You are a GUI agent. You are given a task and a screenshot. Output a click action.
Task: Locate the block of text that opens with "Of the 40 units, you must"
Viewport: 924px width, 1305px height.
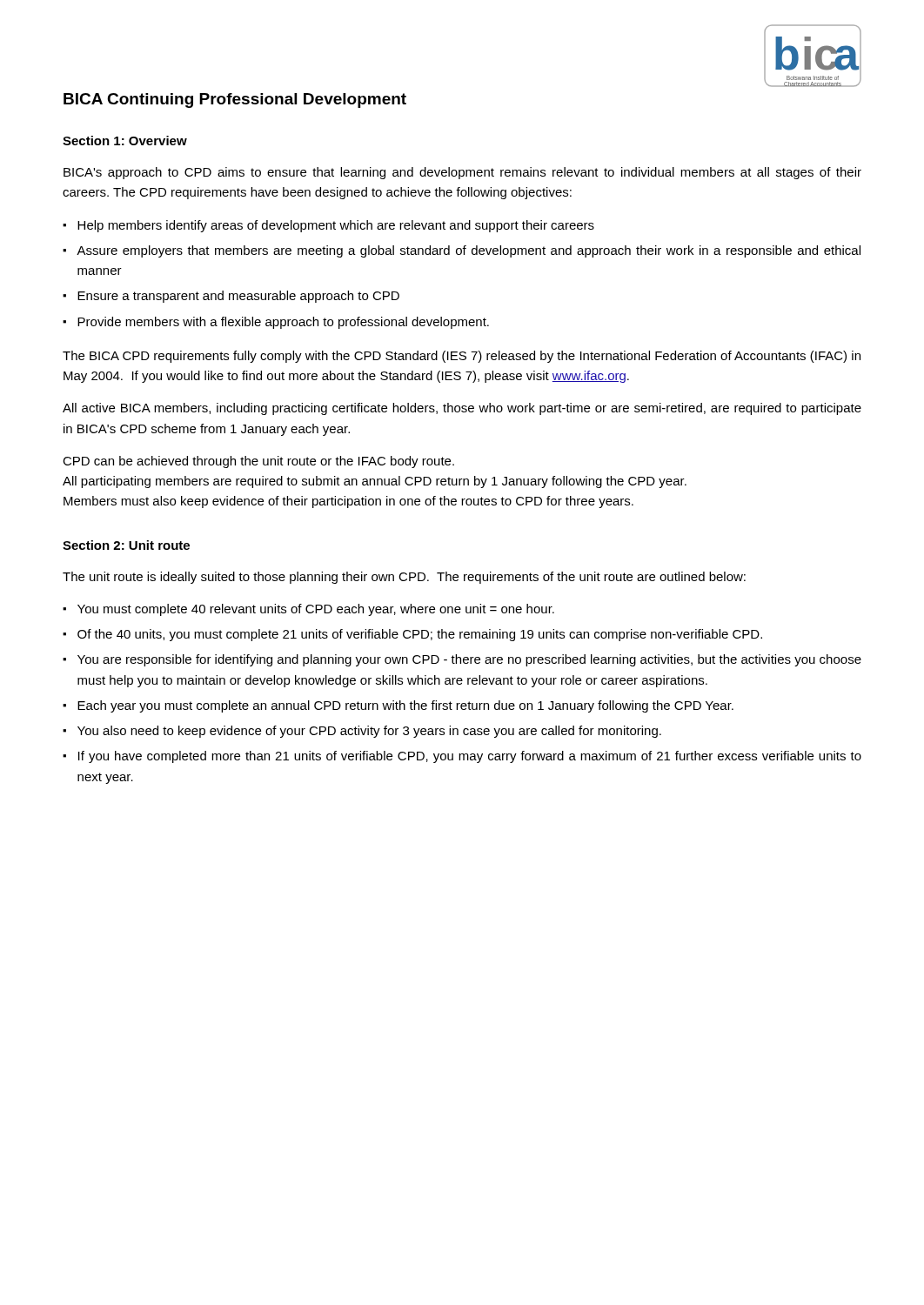[x=420, y=634]
